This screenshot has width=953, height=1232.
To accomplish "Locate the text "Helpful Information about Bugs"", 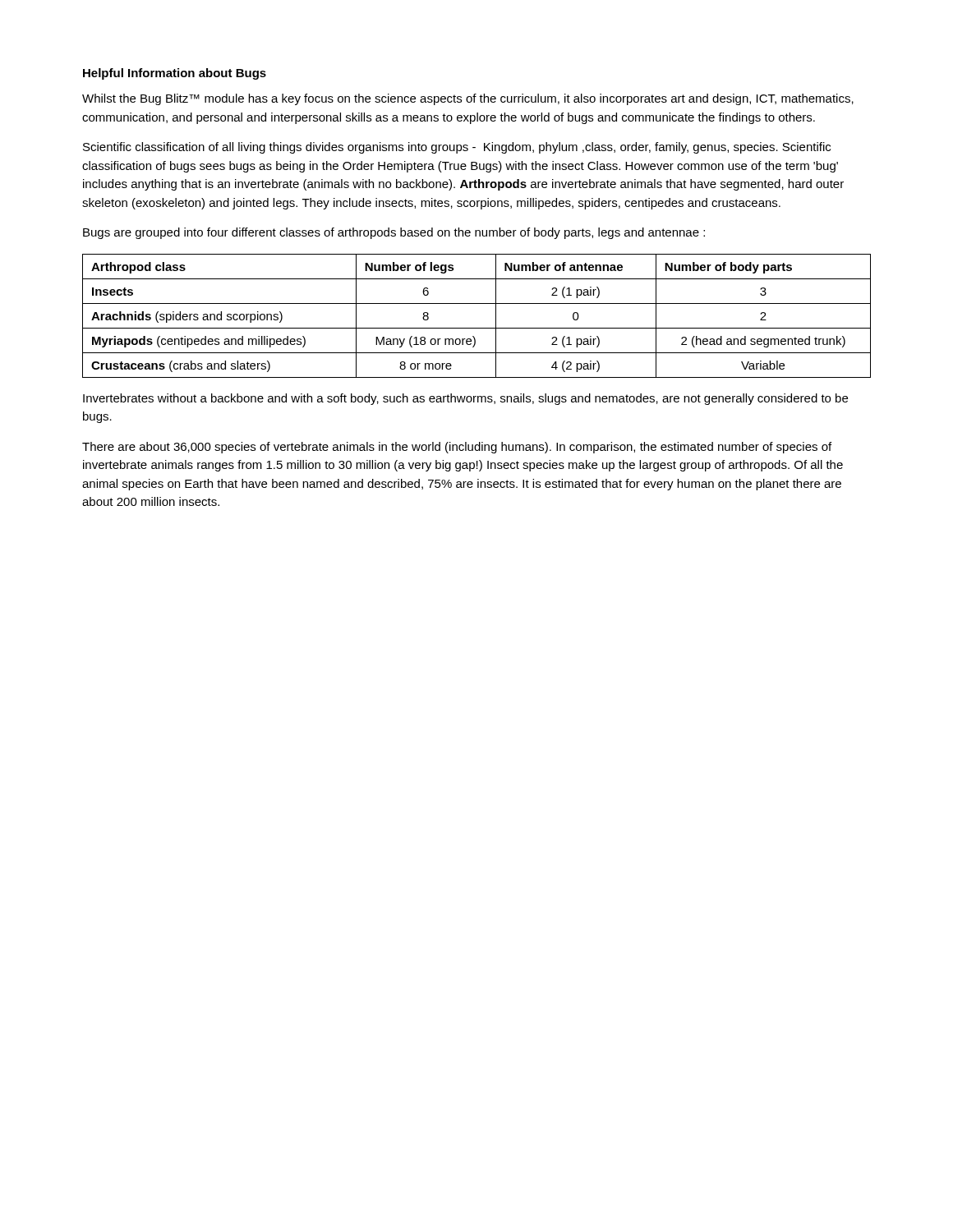I will pyautogui.click(x=174, y=73).
